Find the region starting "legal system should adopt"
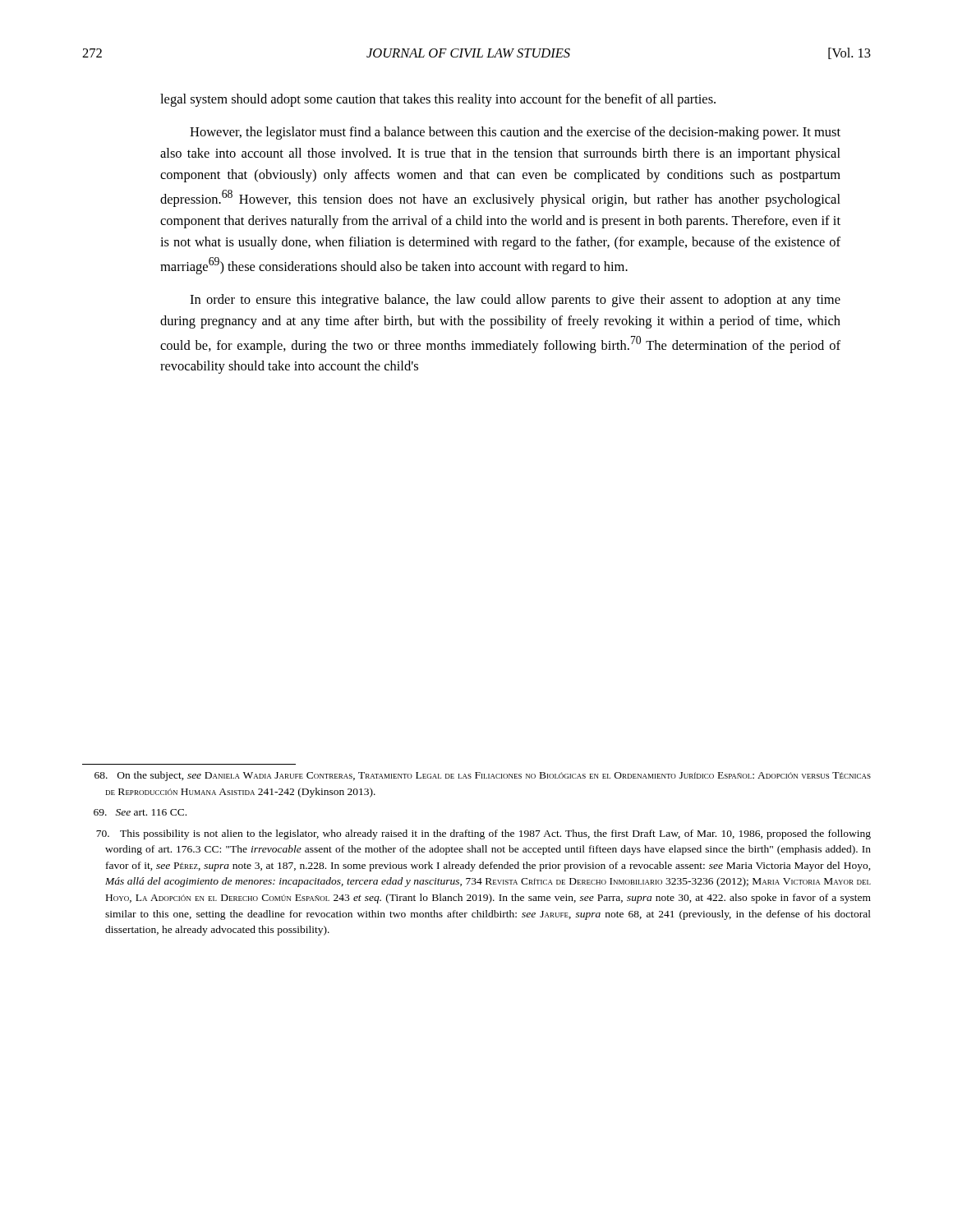This screenshot has height=1232, width=953. click(x=438, y=99)
